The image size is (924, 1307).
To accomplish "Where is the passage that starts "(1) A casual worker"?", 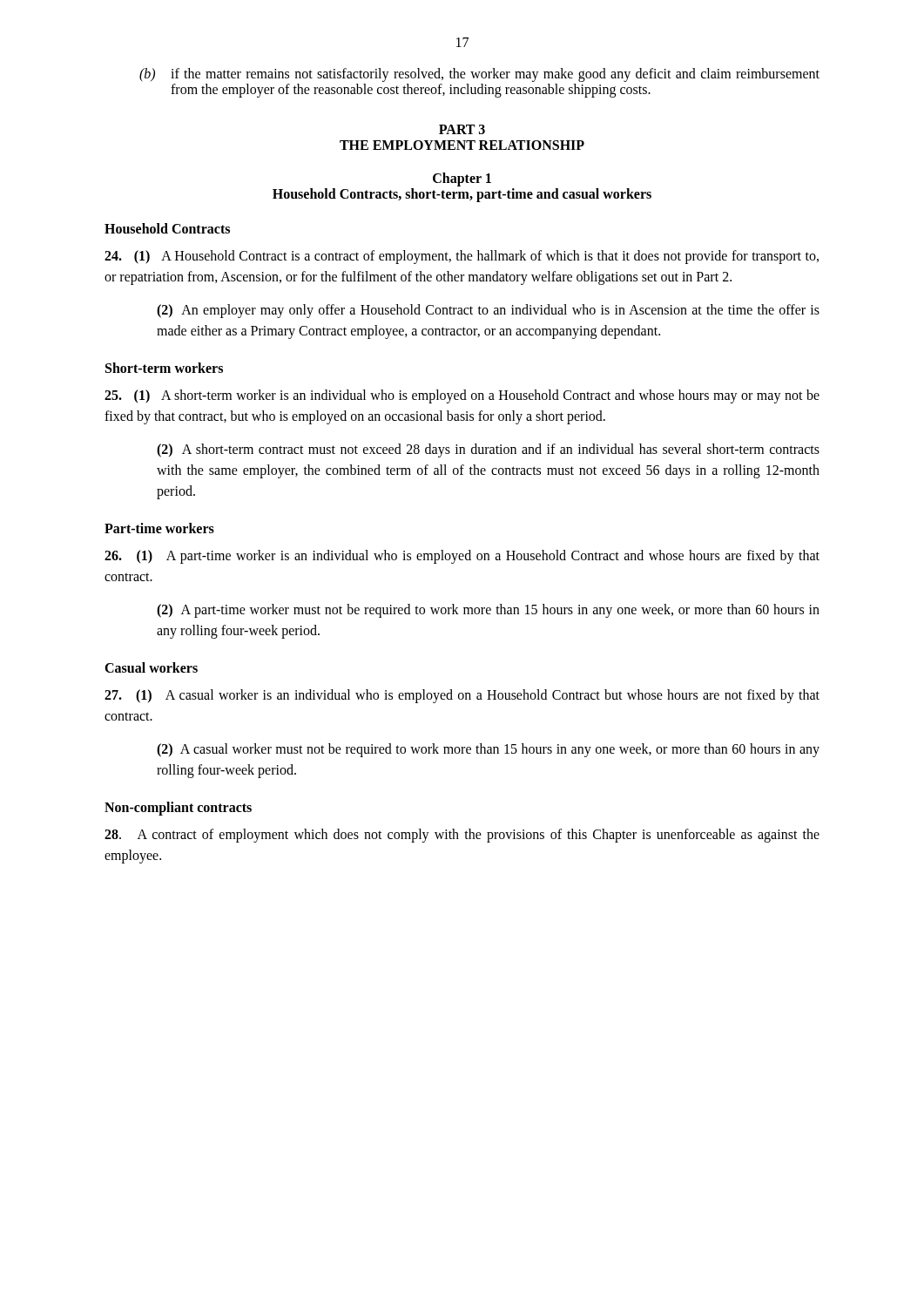I will tap(462, 705).
